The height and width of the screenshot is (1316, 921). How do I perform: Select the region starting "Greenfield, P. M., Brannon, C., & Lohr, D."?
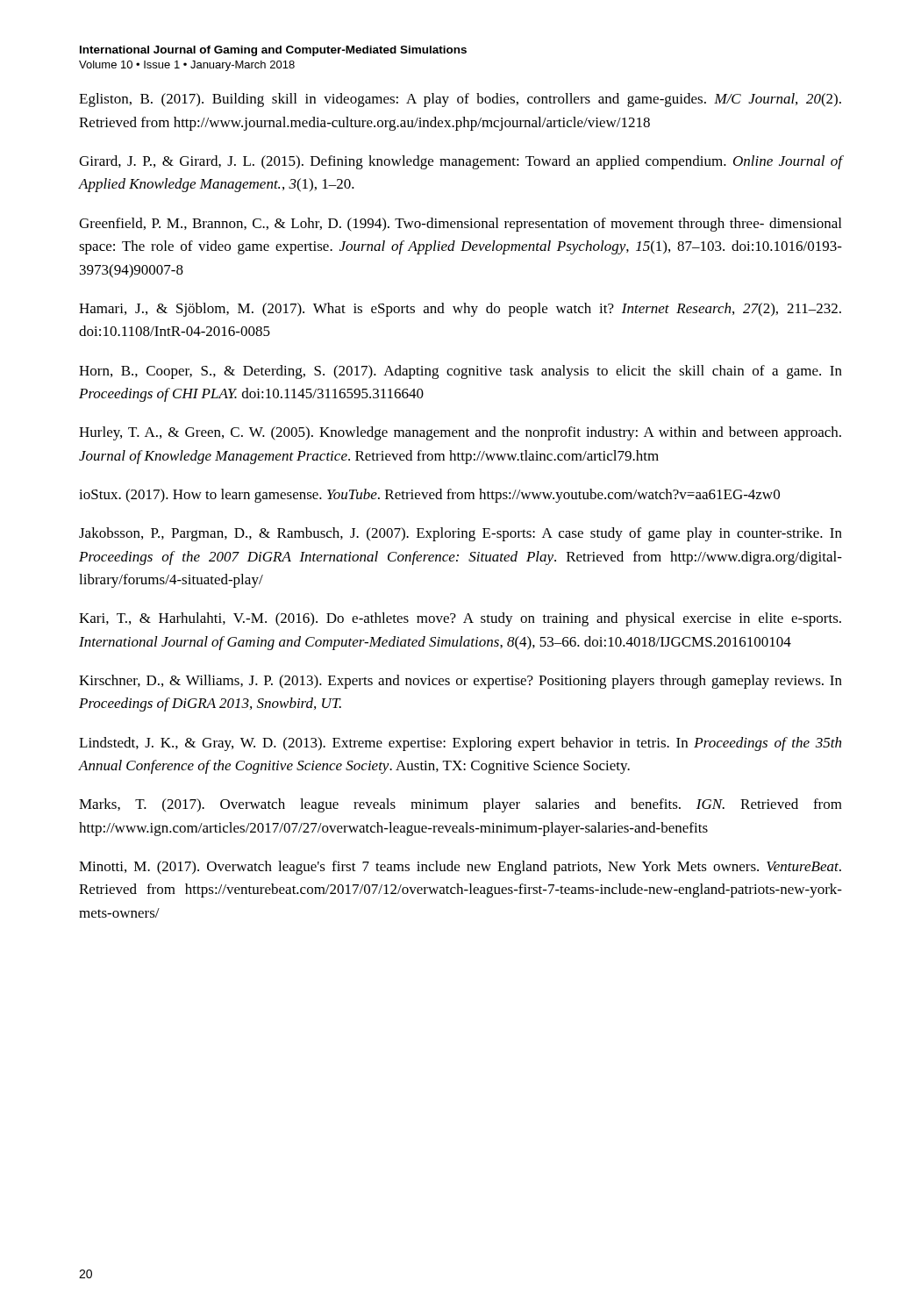(x=460, y=246)
